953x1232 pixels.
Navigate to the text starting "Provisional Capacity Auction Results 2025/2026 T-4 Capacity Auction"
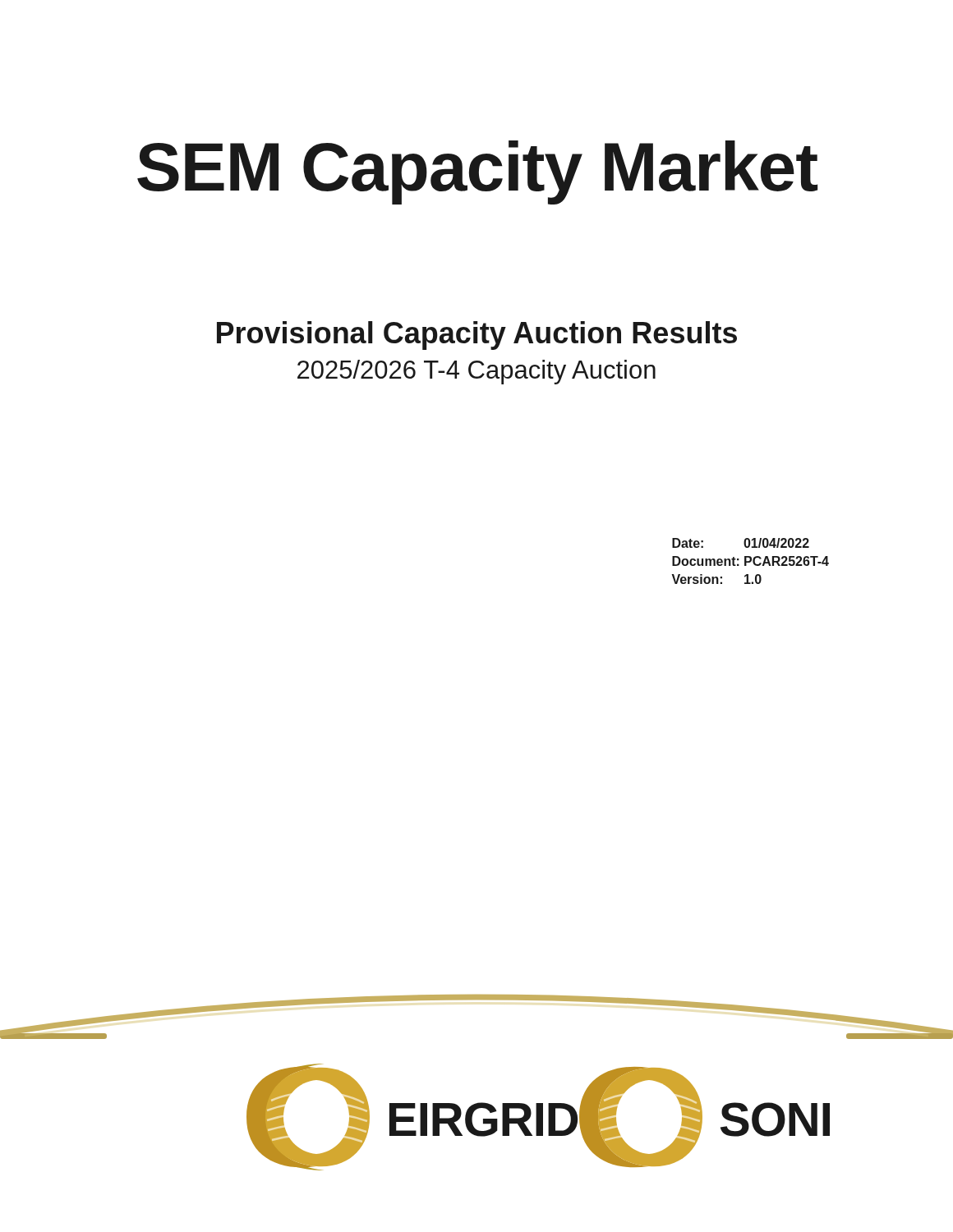476,351
